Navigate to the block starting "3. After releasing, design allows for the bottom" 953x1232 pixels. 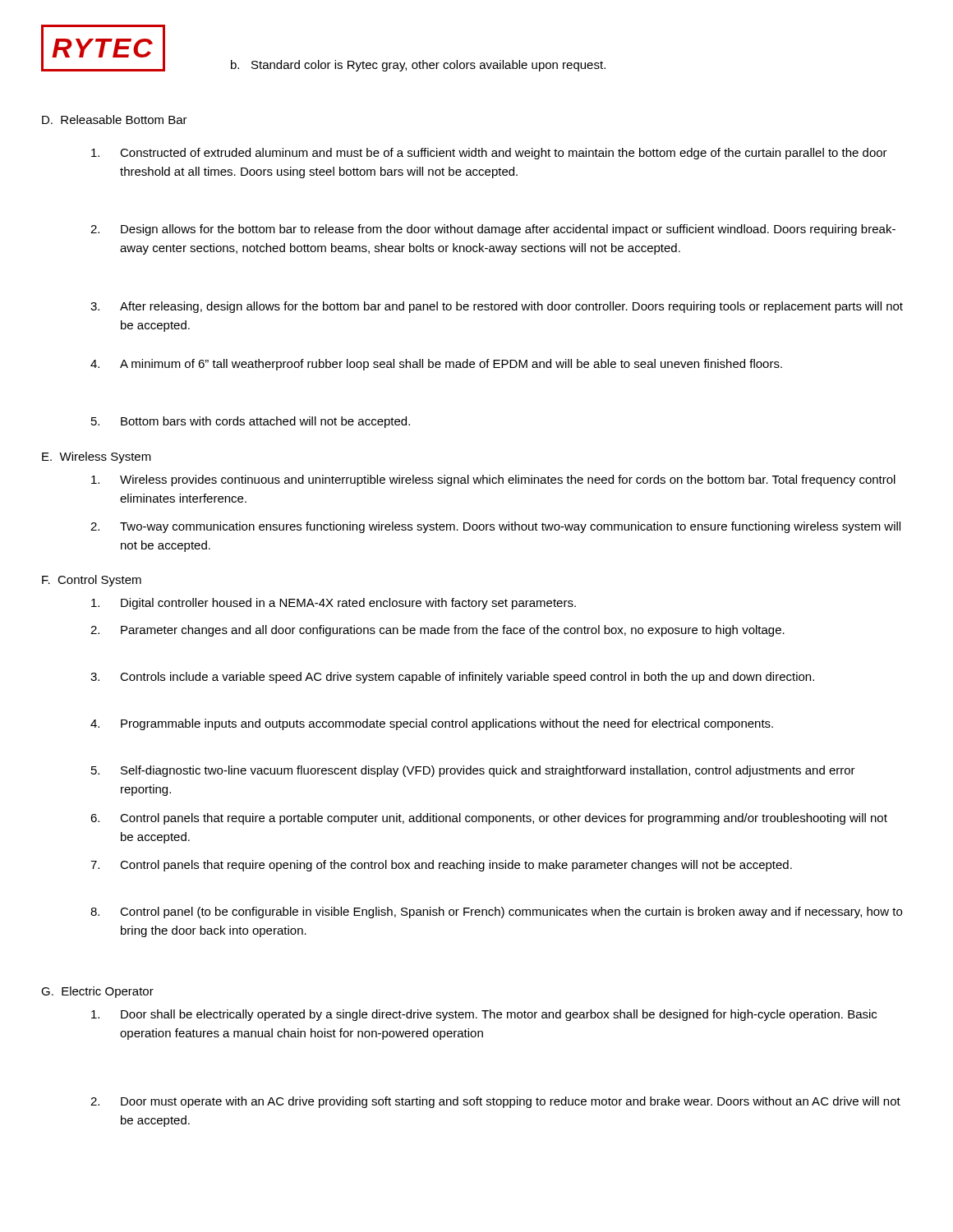(497, 316)
